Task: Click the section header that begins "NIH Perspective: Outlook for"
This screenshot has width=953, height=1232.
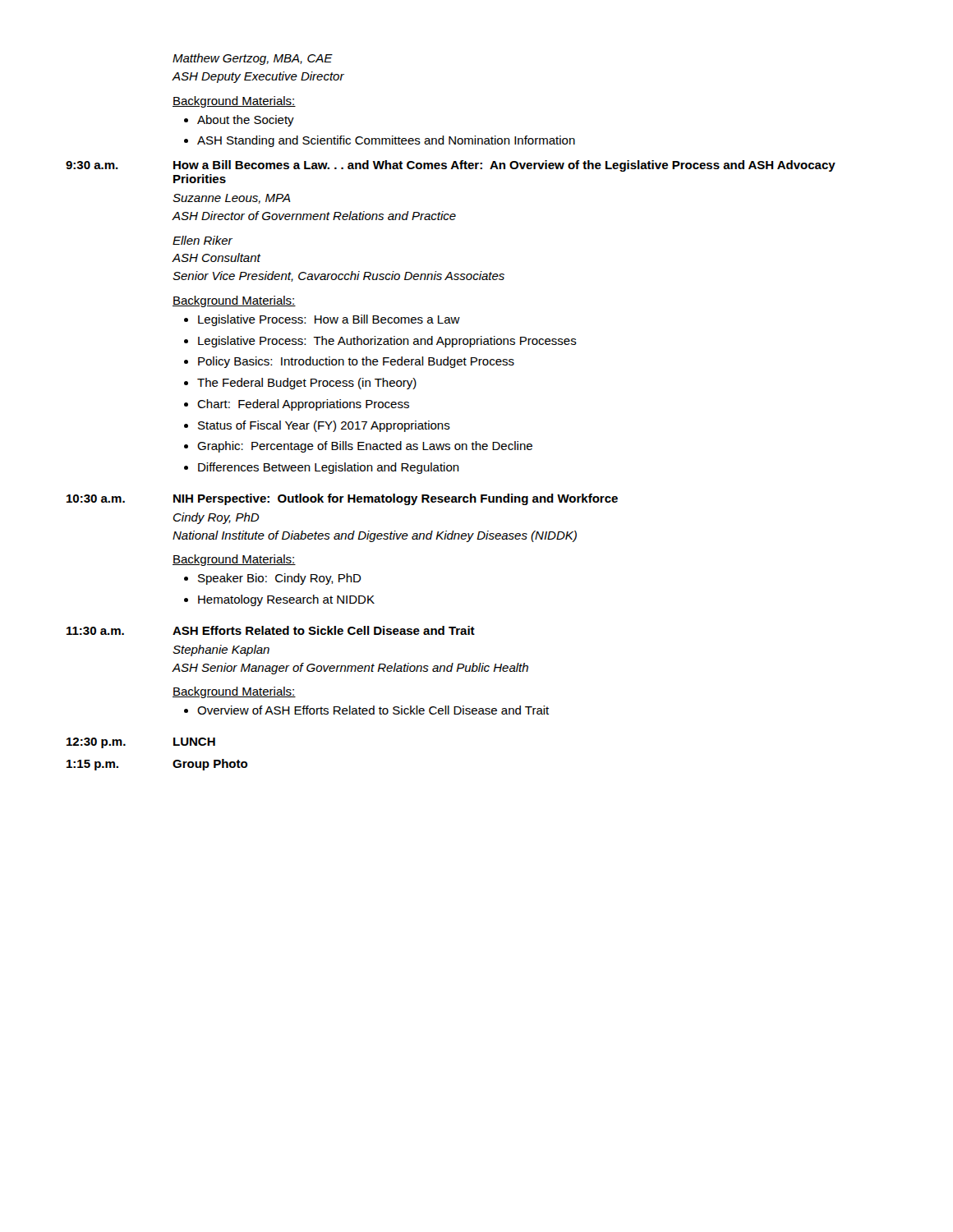Action: point(395,498)
